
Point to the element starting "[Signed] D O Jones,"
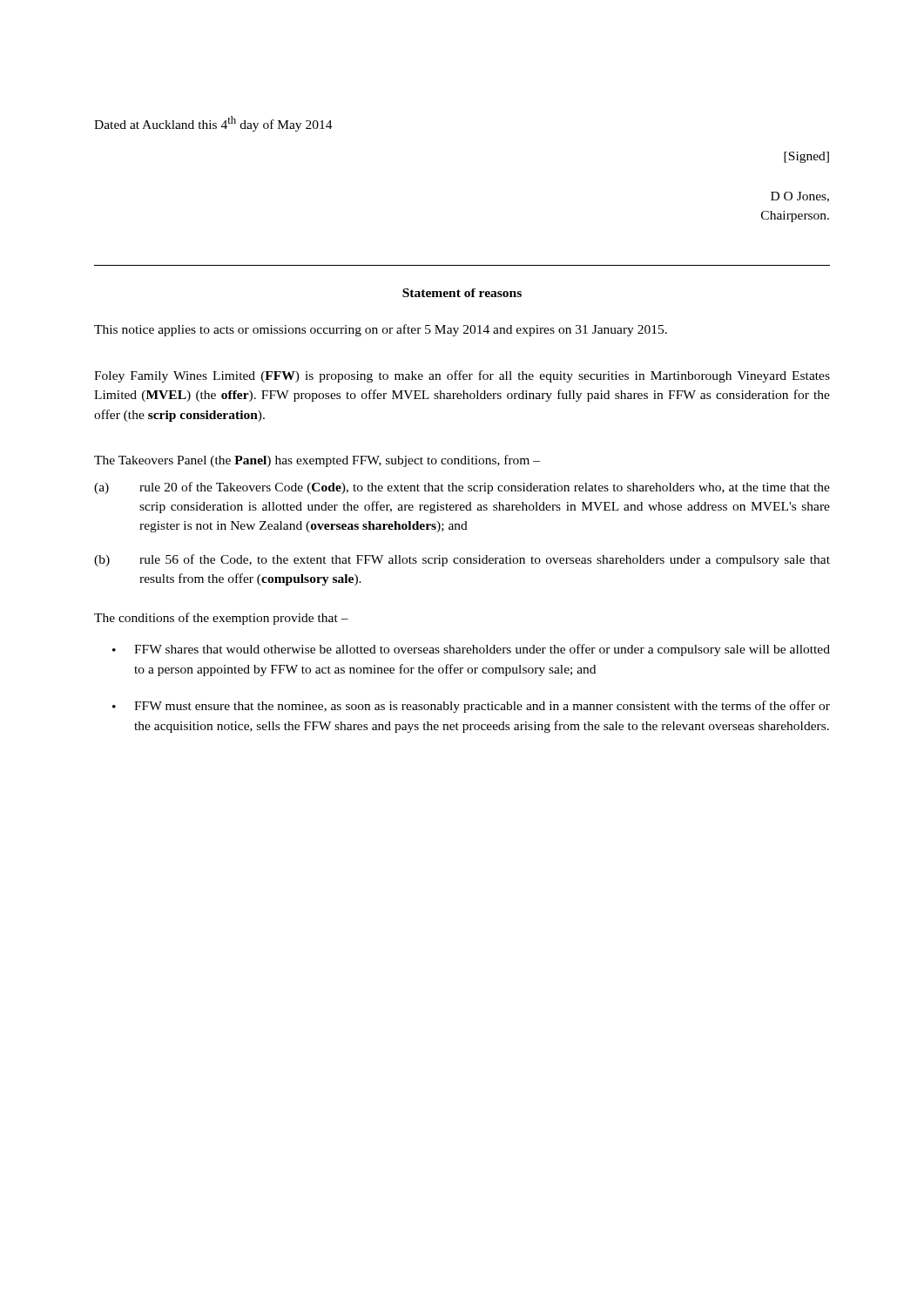point(806,157)
